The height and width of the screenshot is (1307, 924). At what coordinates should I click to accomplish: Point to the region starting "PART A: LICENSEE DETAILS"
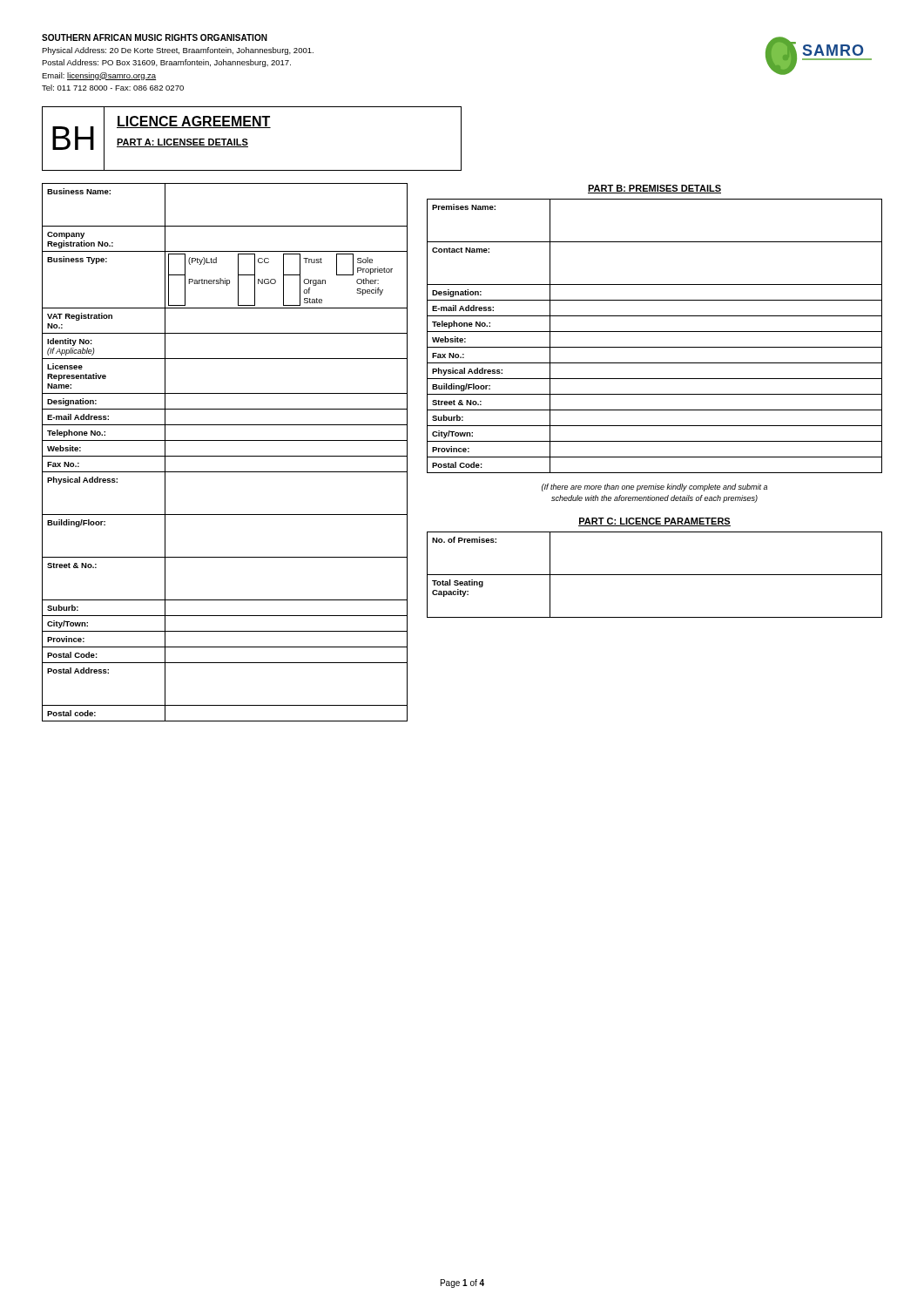click(x=182, y=142)
